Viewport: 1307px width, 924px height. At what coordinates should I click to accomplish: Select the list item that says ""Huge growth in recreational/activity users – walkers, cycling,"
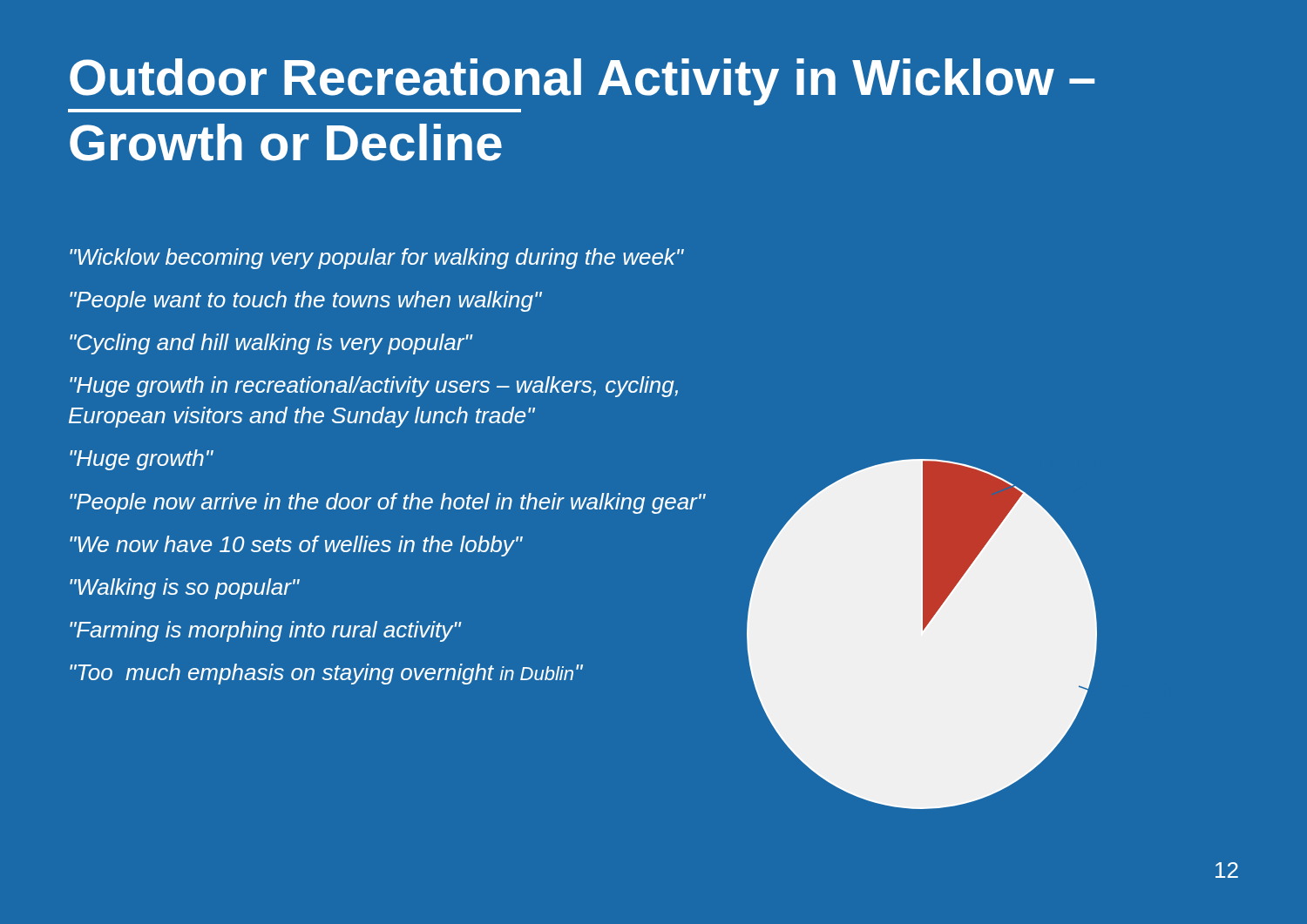click(374, 400)
